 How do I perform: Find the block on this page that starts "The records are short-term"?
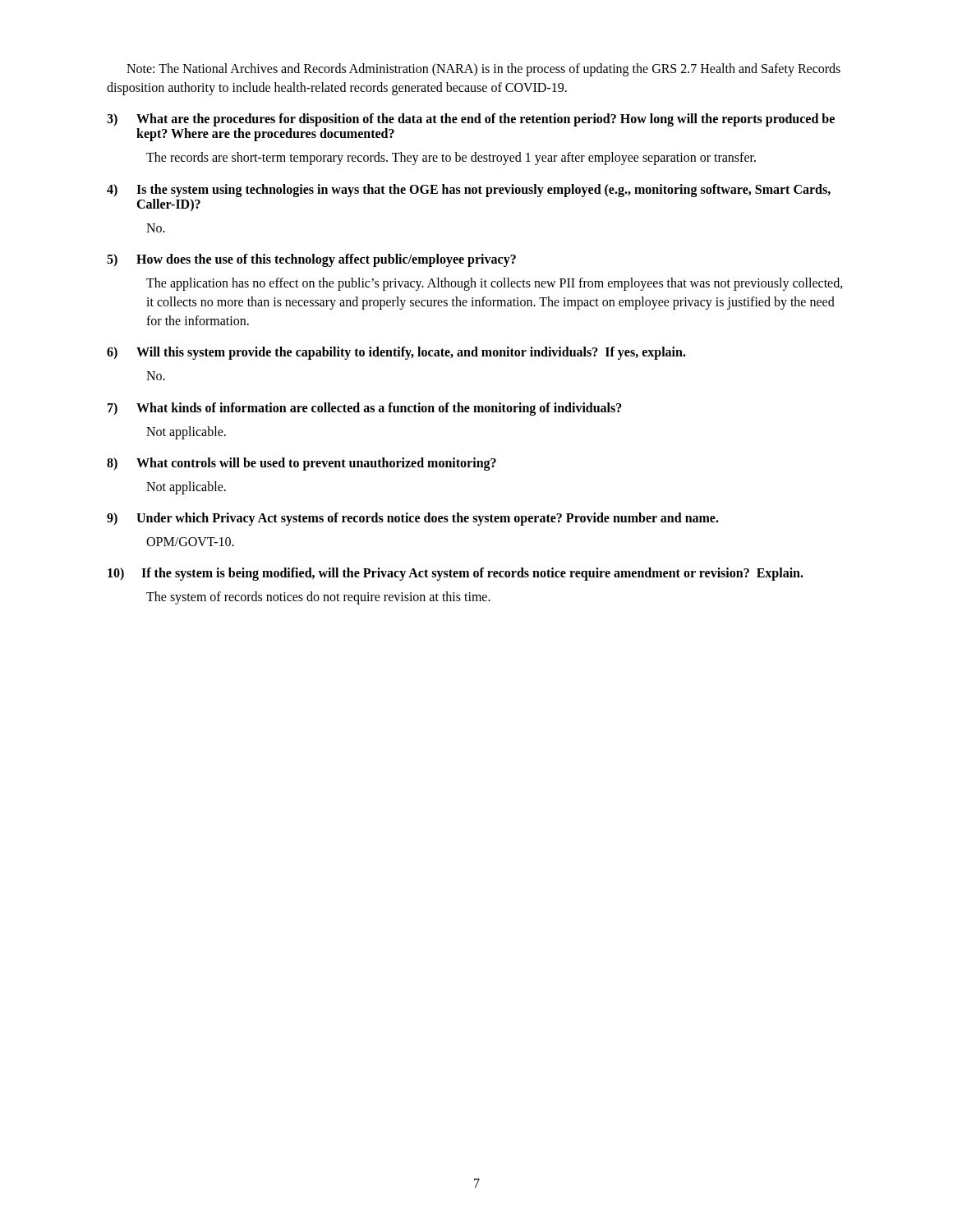tap(451, 158)
